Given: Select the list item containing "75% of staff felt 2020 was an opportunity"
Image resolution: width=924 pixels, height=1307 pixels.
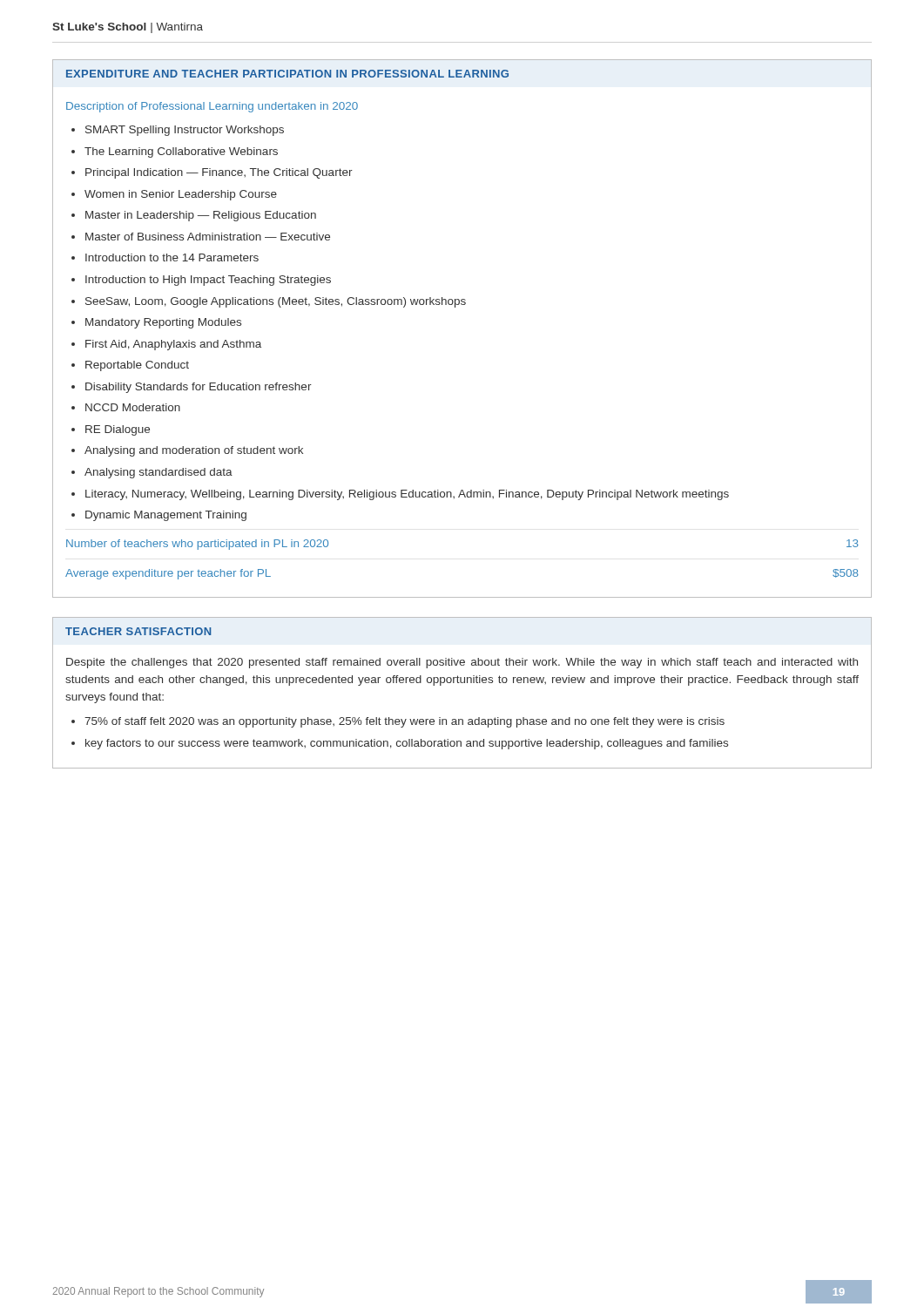Looking at the screenshot, I should (x=405, y=721).
